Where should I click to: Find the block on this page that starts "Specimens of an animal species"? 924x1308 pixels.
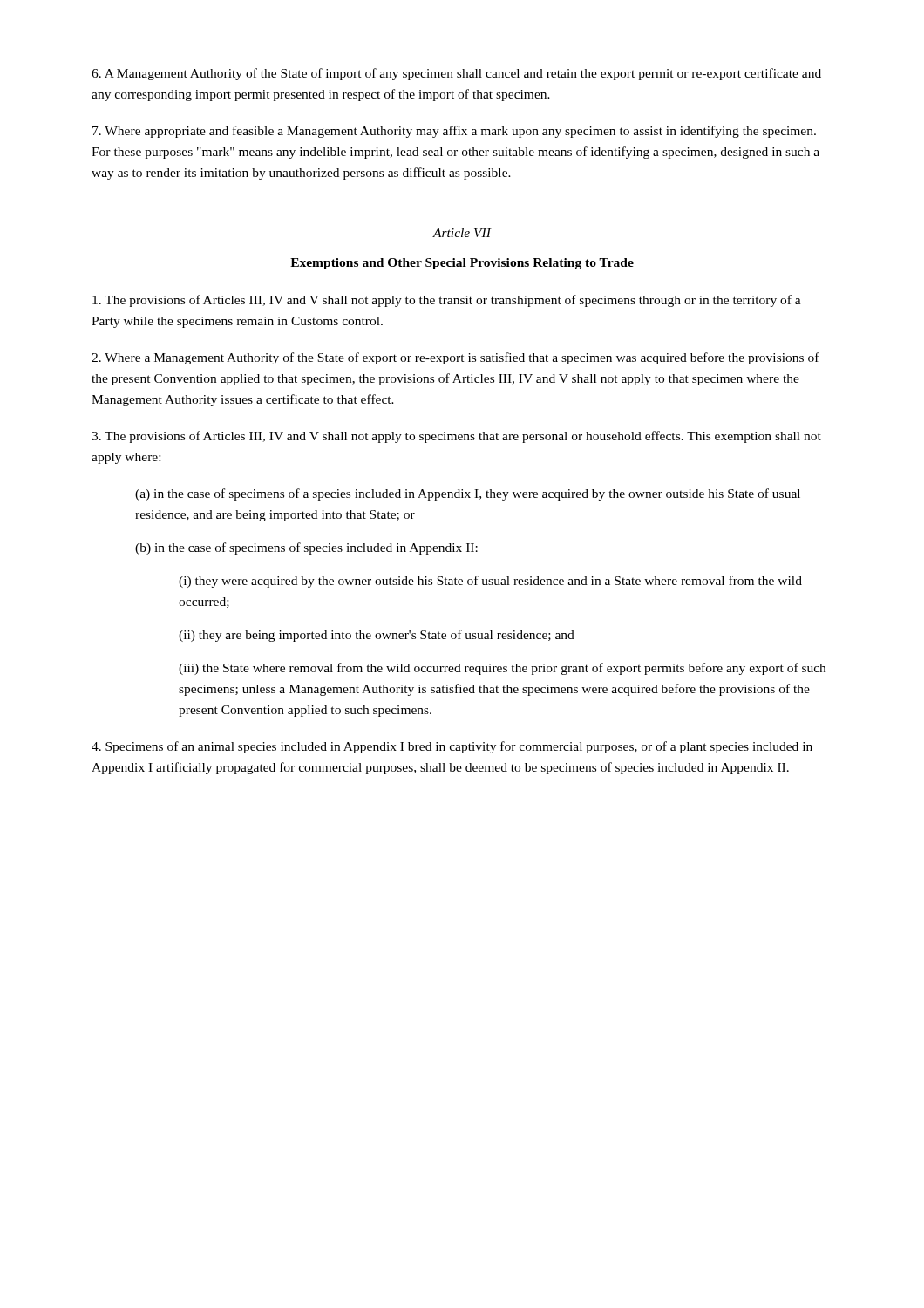pos(452,757)
